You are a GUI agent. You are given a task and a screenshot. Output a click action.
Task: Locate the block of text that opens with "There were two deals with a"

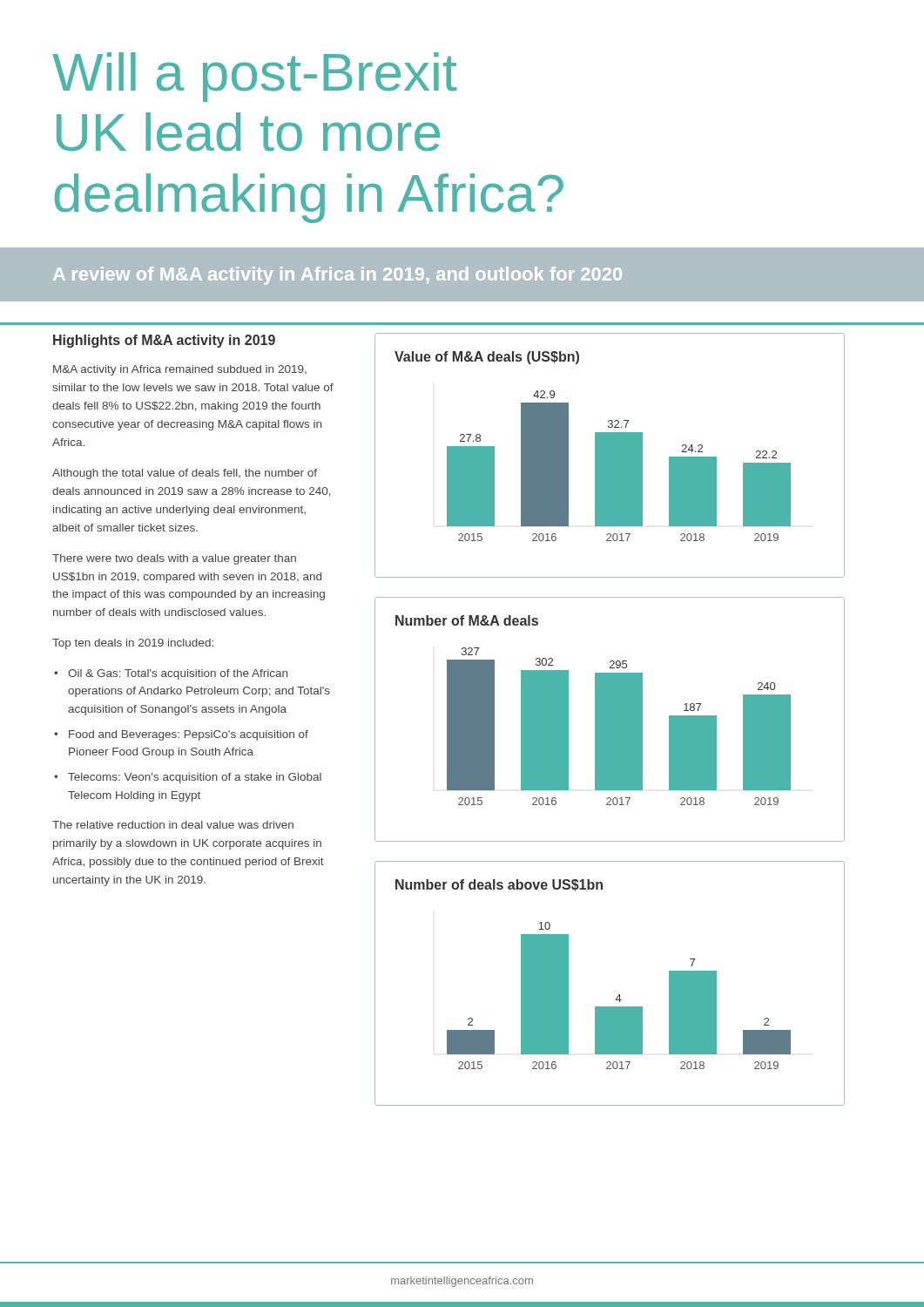[x=193, y=586]
